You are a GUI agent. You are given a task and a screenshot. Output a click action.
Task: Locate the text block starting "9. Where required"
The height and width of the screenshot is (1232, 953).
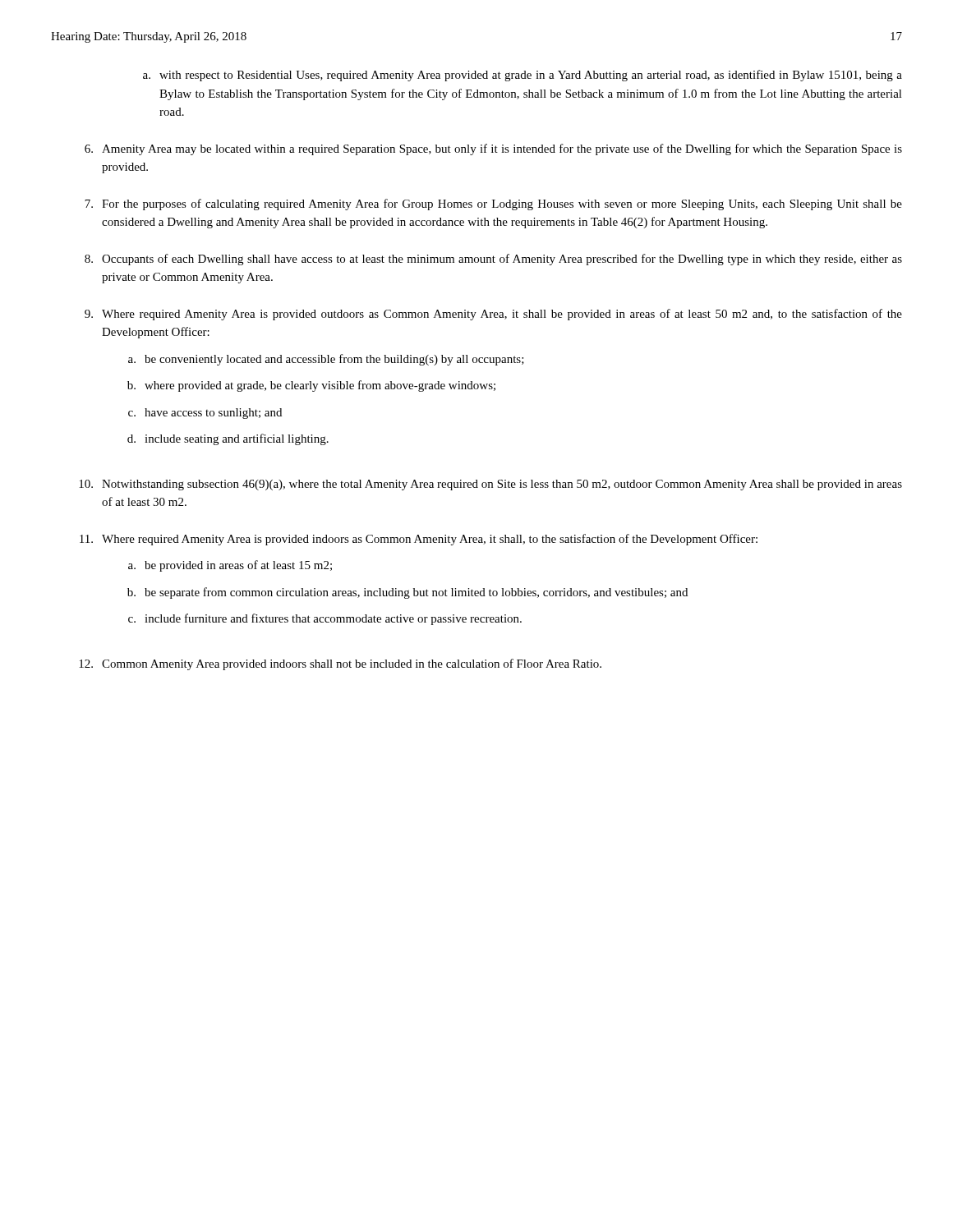click(x=476, y=380)
